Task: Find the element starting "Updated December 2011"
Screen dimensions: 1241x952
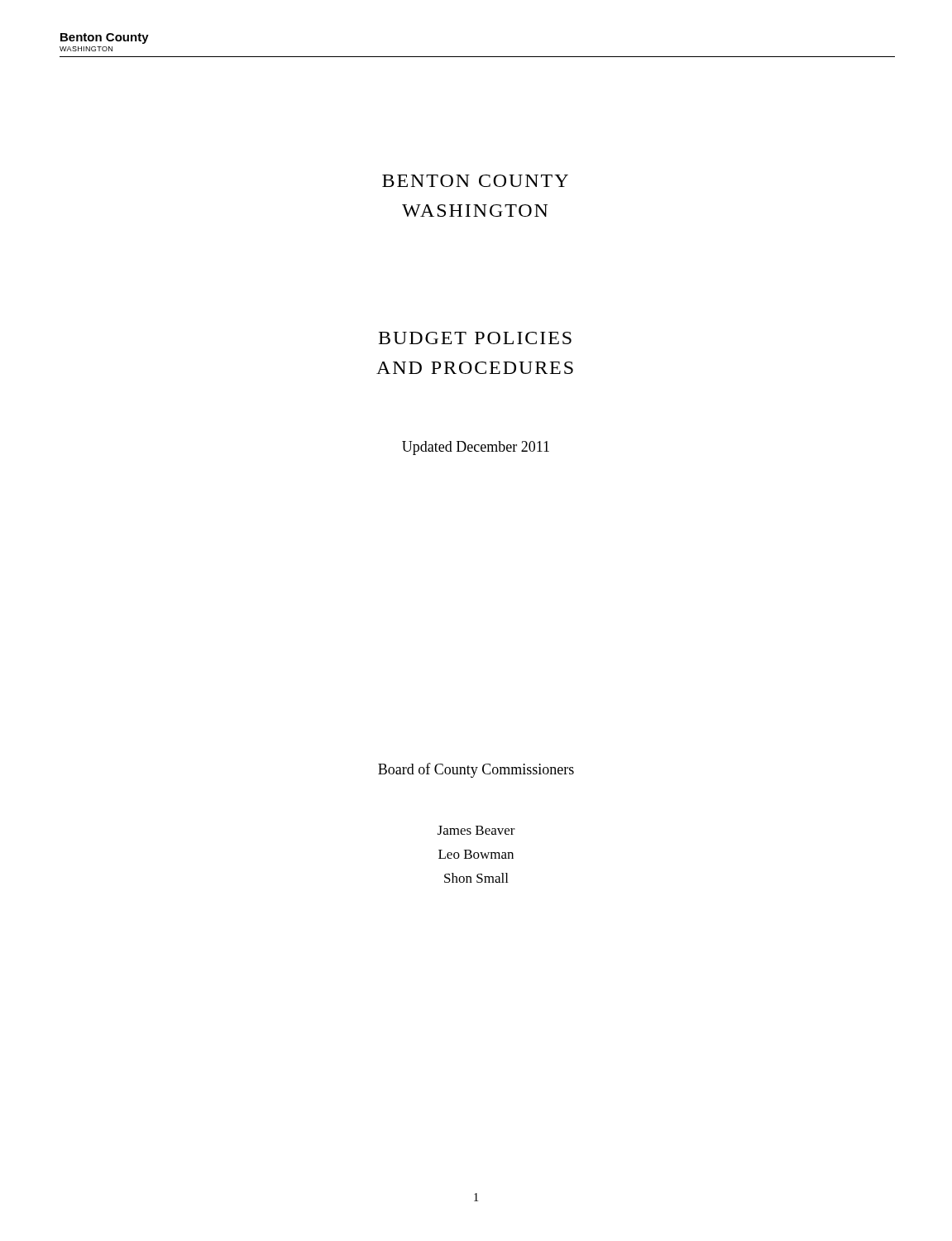Action: 476,447
